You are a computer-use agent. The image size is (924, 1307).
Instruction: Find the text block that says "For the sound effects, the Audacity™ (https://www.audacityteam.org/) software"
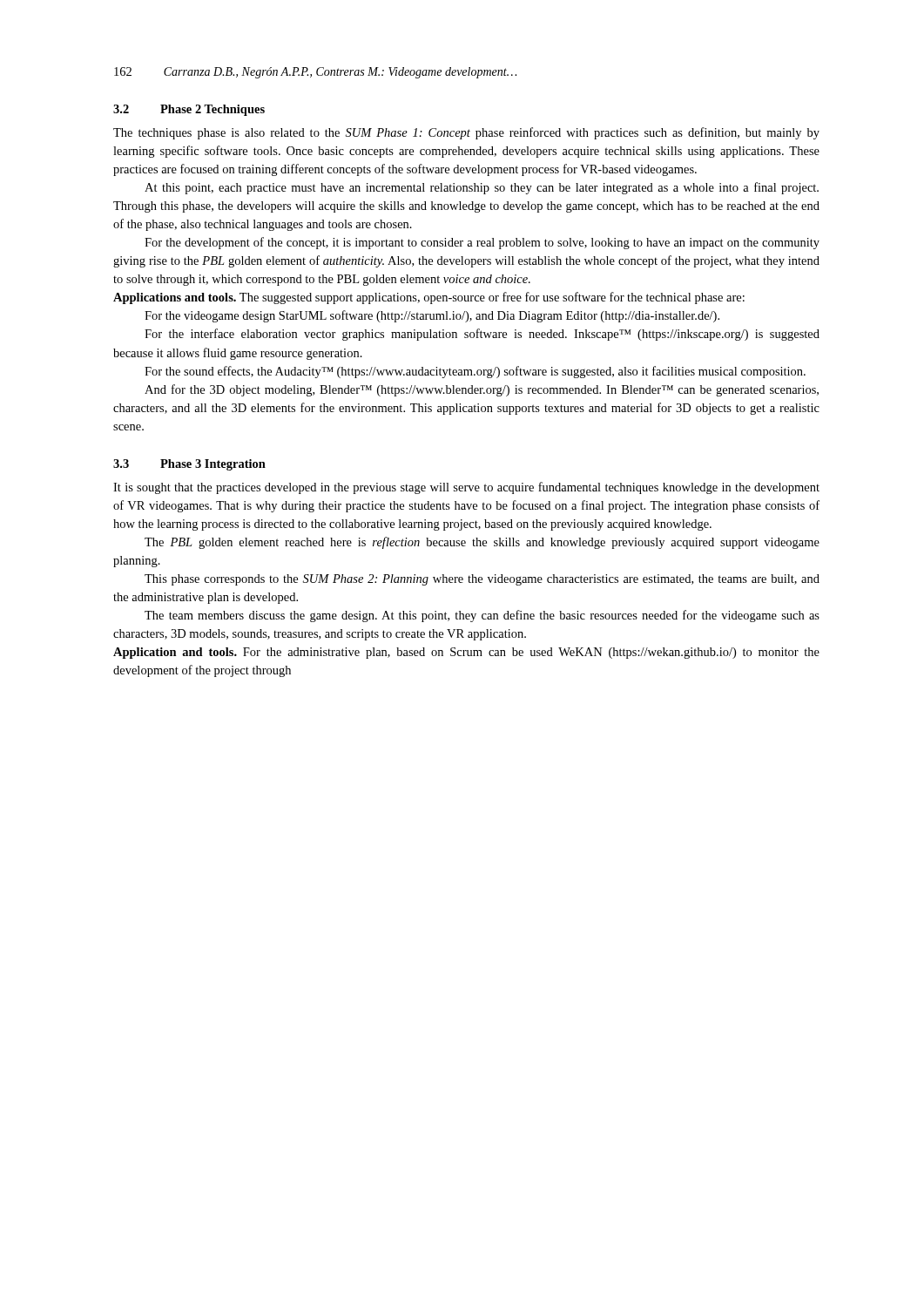[466, 371]
